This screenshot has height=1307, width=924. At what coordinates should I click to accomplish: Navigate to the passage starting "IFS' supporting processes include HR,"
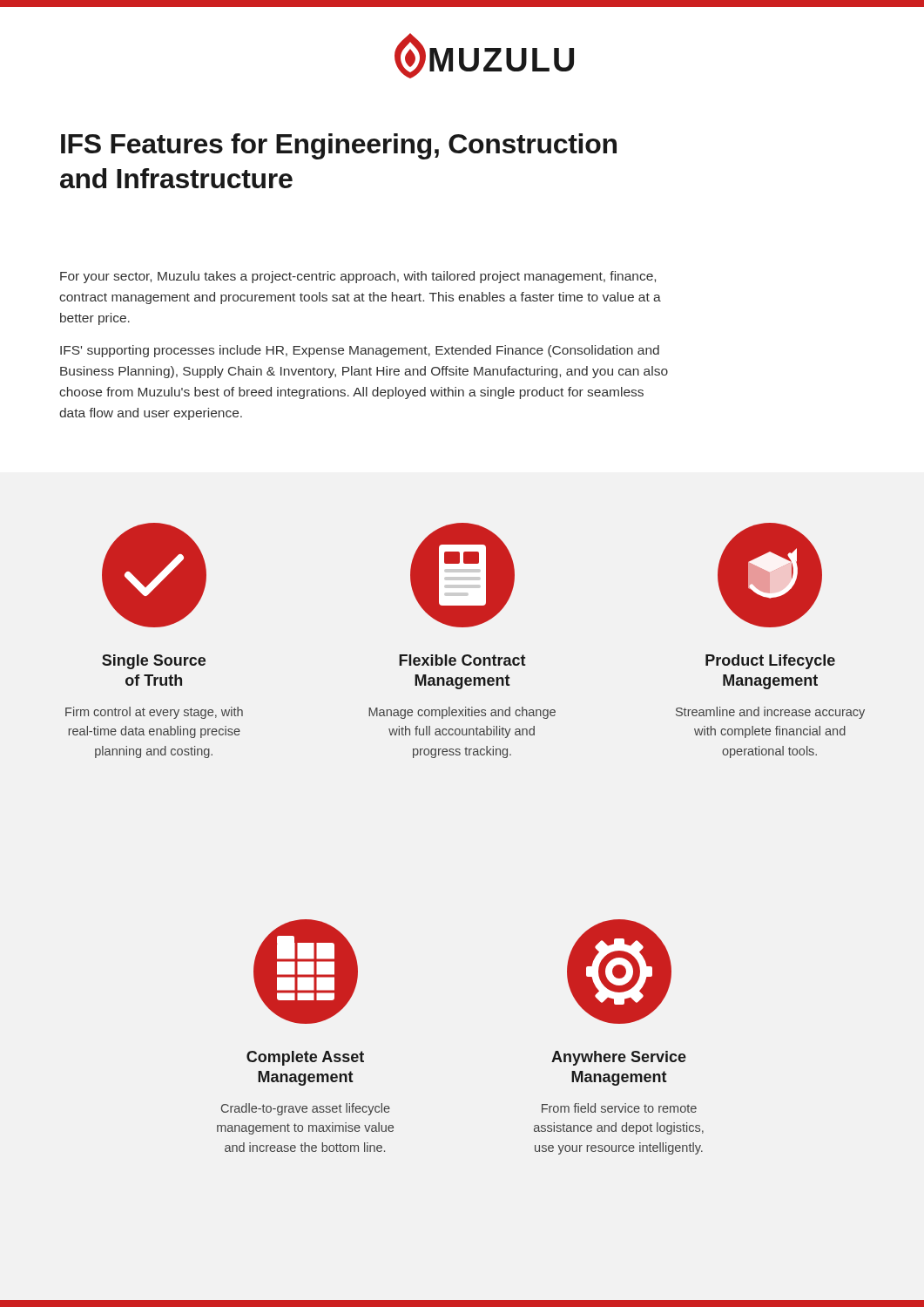coord(364,381)
